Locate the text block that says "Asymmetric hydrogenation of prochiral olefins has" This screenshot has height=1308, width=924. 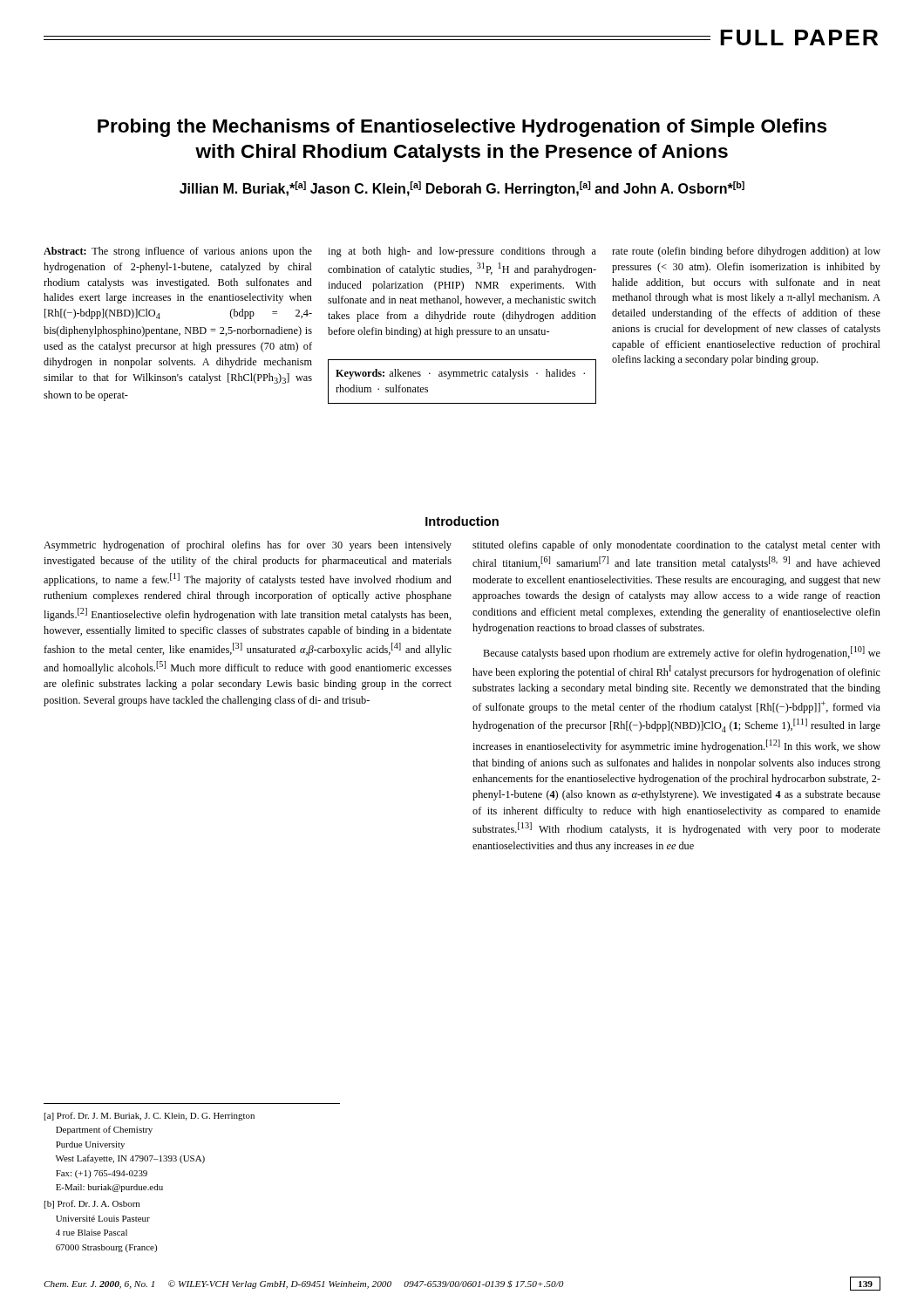tap(248, 623)
